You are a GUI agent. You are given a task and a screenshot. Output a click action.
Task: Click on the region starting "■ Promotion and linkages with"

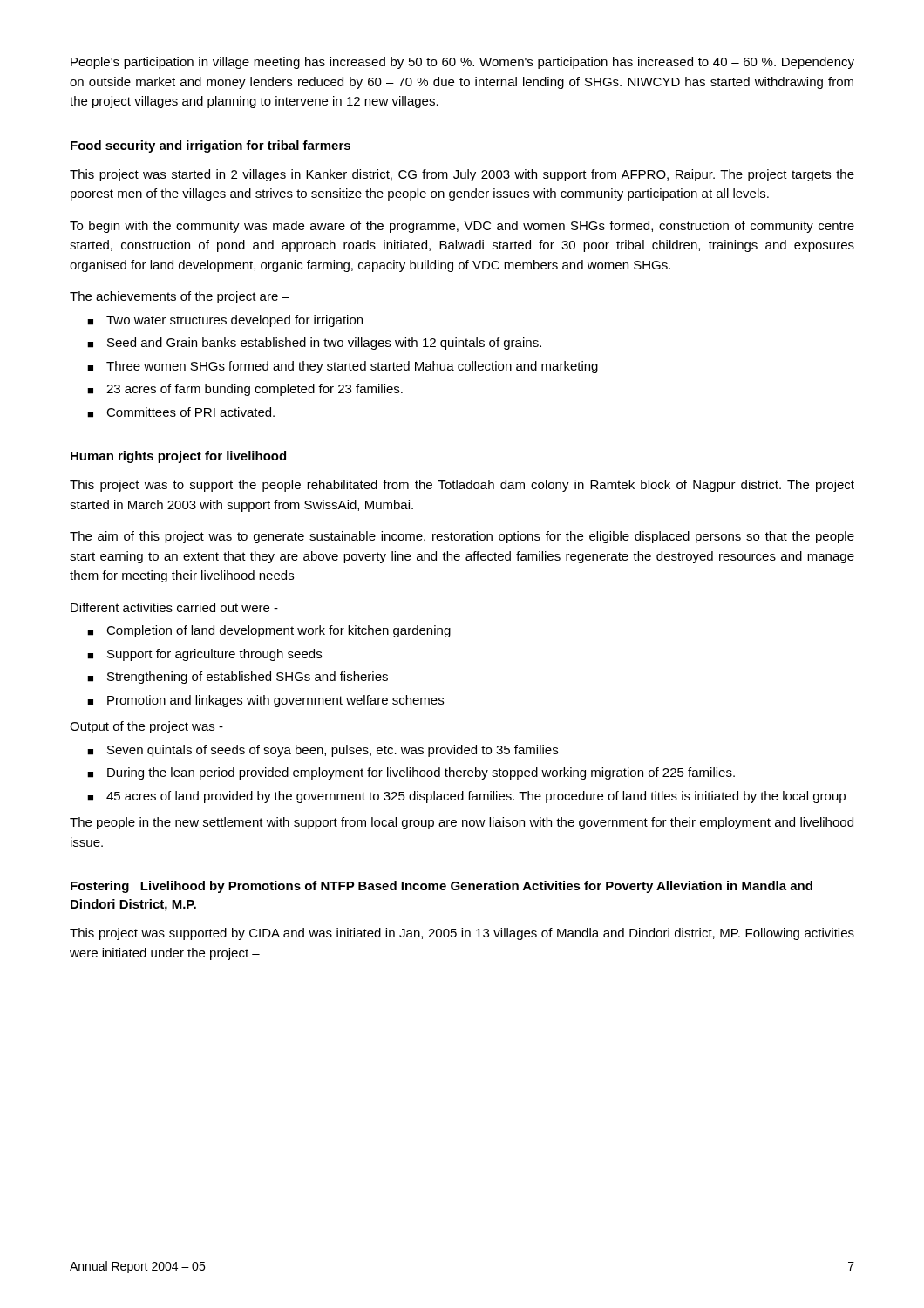coord(265,701)
